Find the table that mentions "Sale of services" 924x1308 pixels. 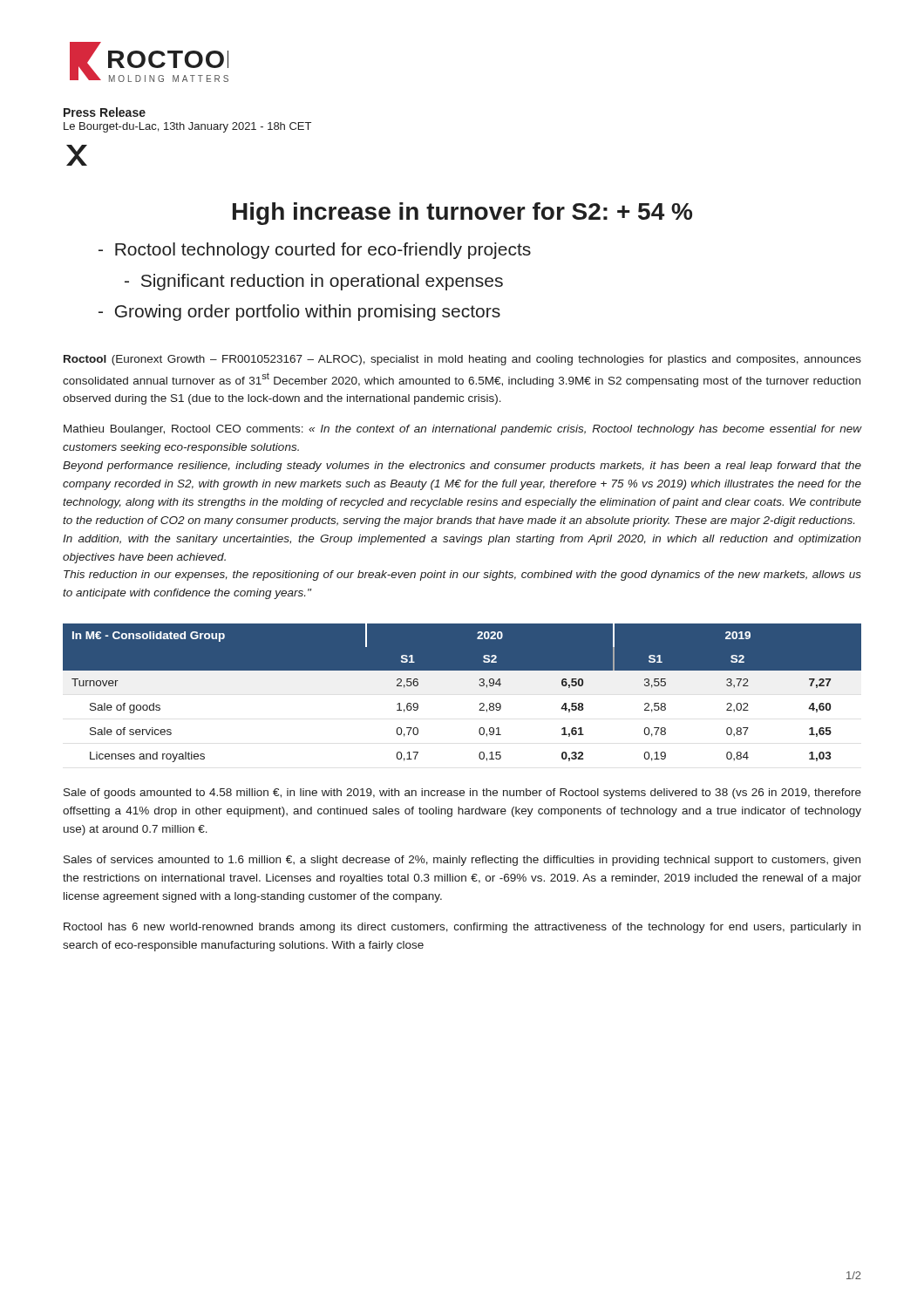[462, 696]
